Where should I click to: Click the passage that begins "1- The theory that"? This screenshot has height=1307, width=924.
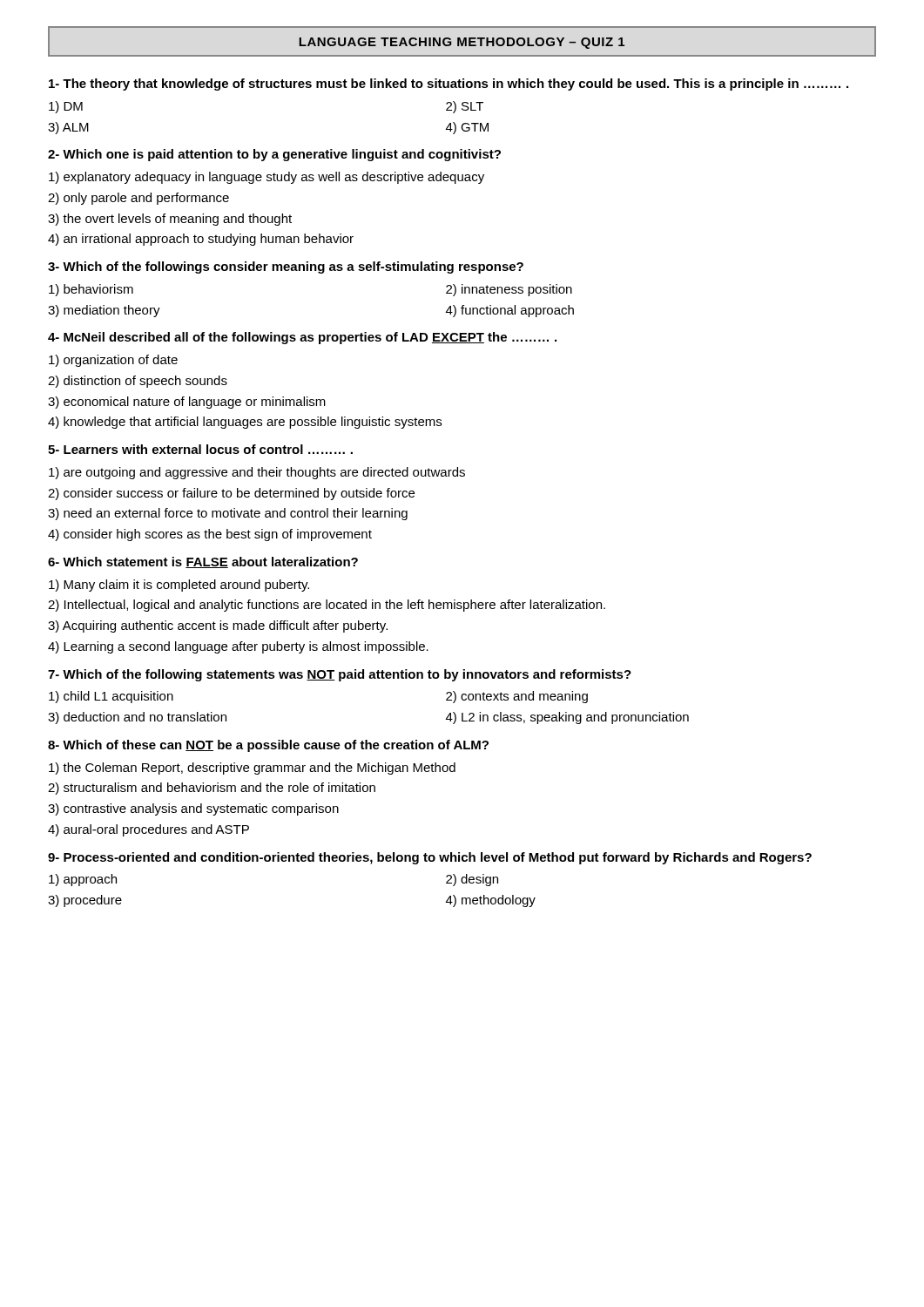(462, 105)
